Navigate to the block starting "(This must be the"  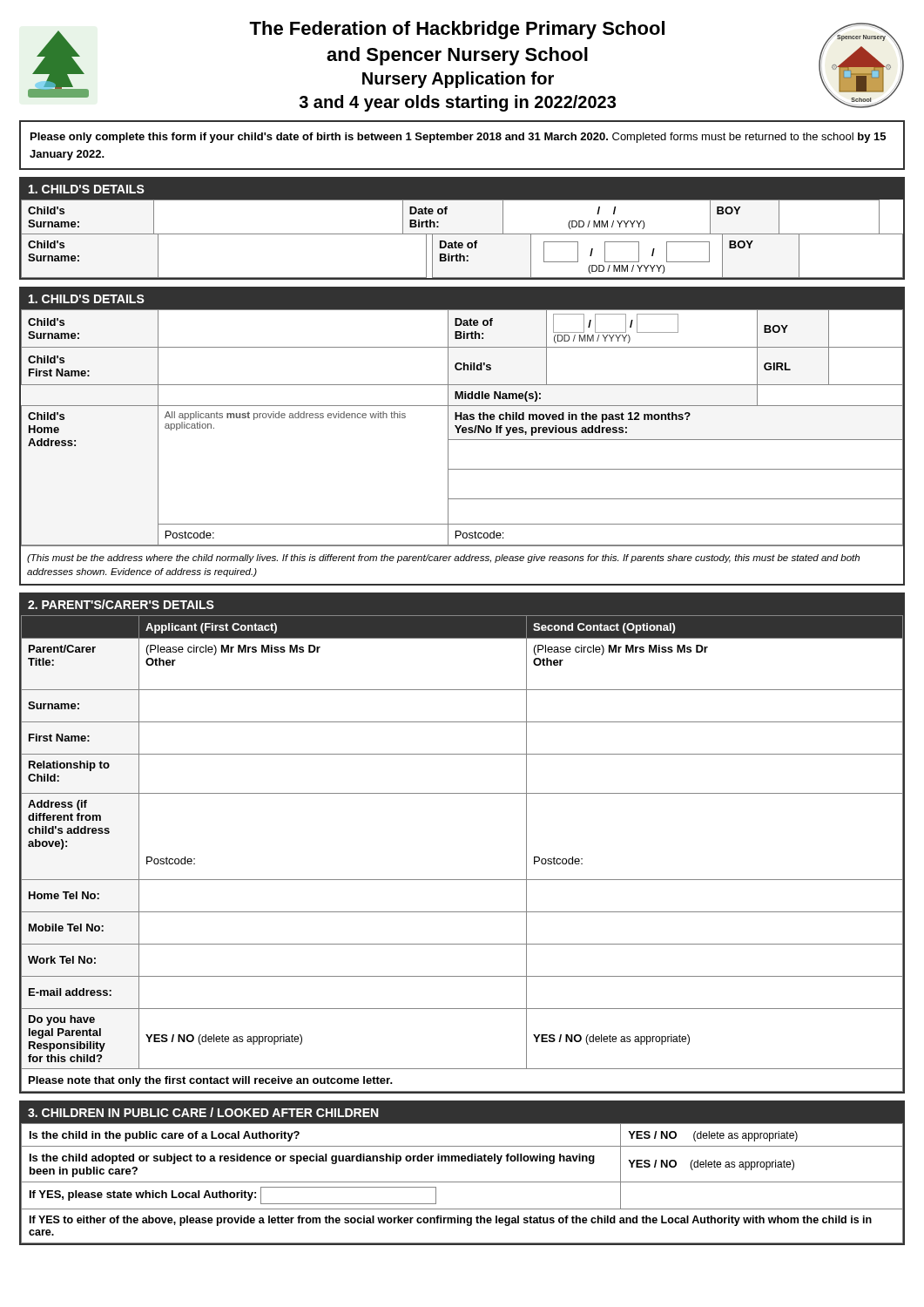(x=444, y=565)
